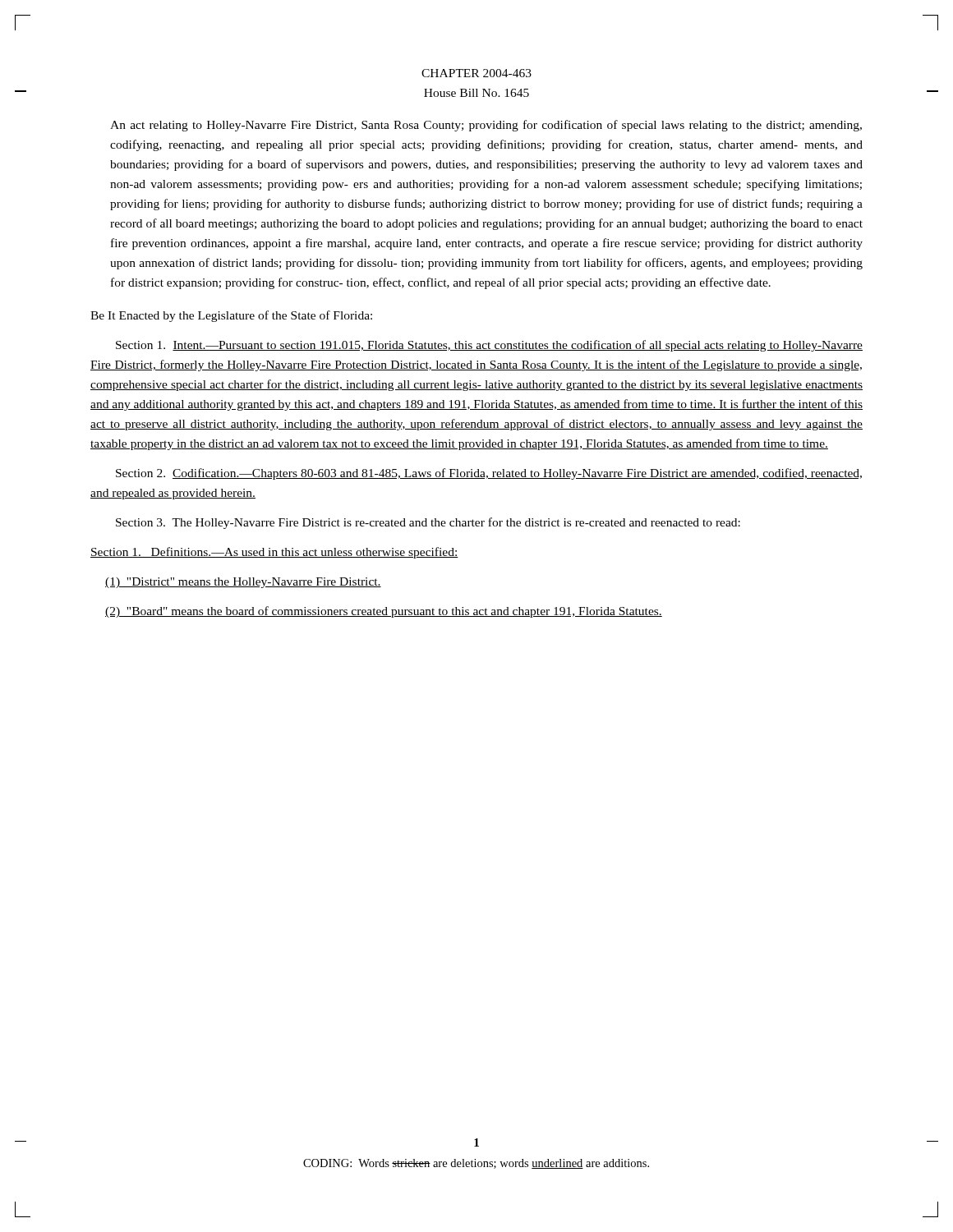This screenshot has width=953, height=1232.
Task: Click on the list item that says "(1) "District" means the Holley-Navarre Fire District."
Action: [243, 581]
